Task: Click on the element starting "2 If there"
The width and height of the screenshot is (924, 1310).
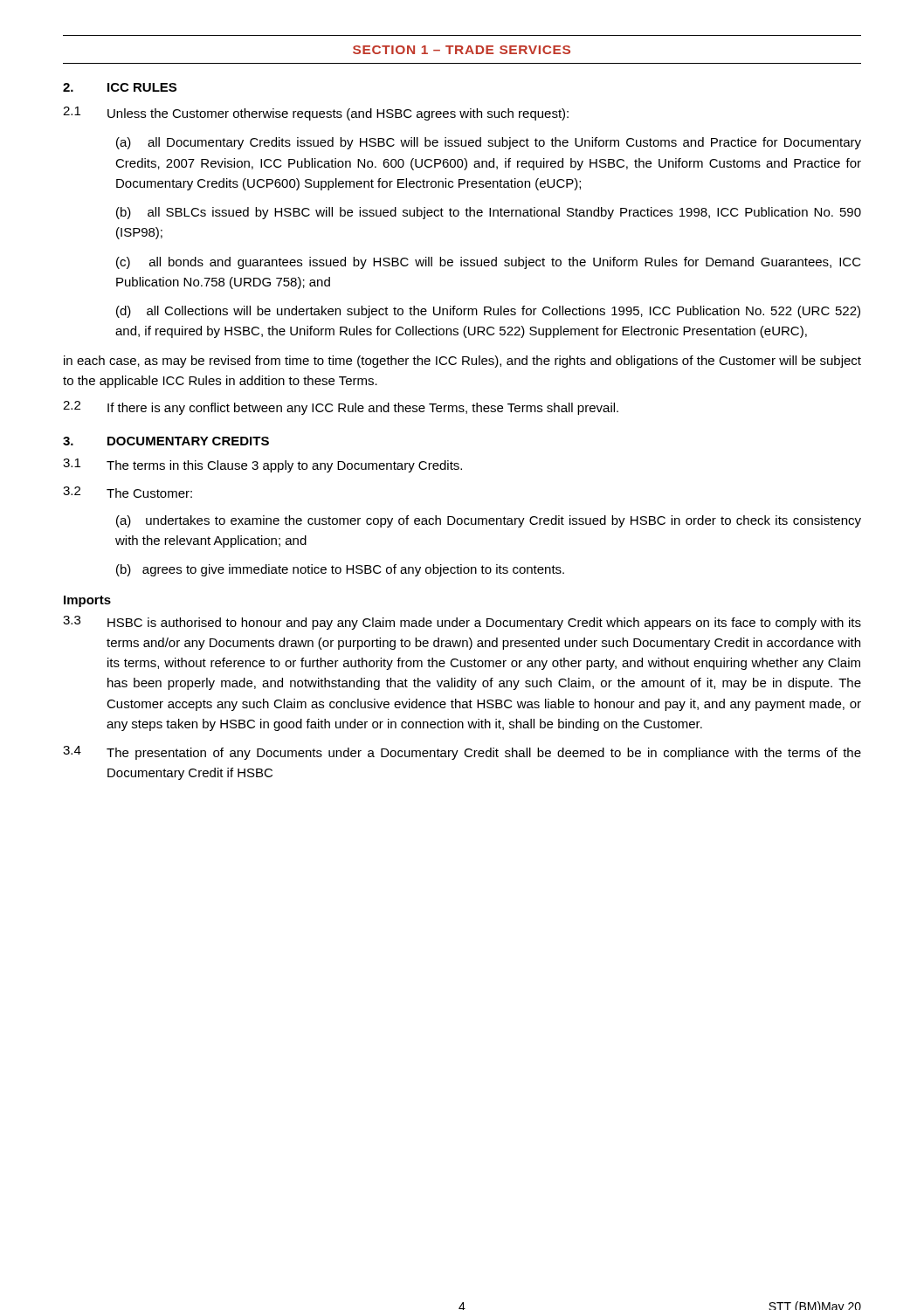Action: click(x=462, y=407)
